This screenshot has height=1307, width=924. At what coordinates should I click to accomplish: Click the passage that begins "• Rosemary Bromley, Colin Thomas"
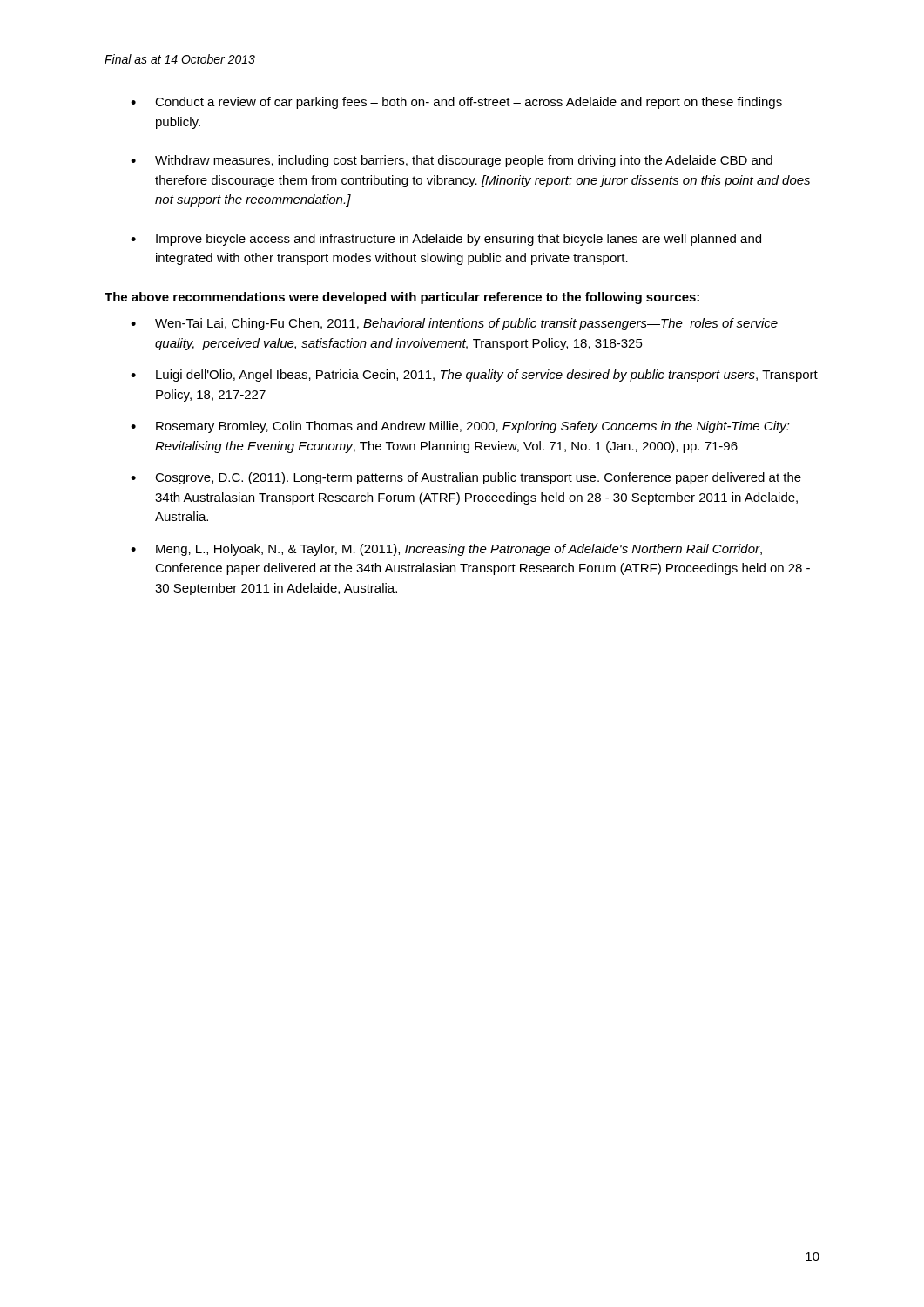pos(475,436)
